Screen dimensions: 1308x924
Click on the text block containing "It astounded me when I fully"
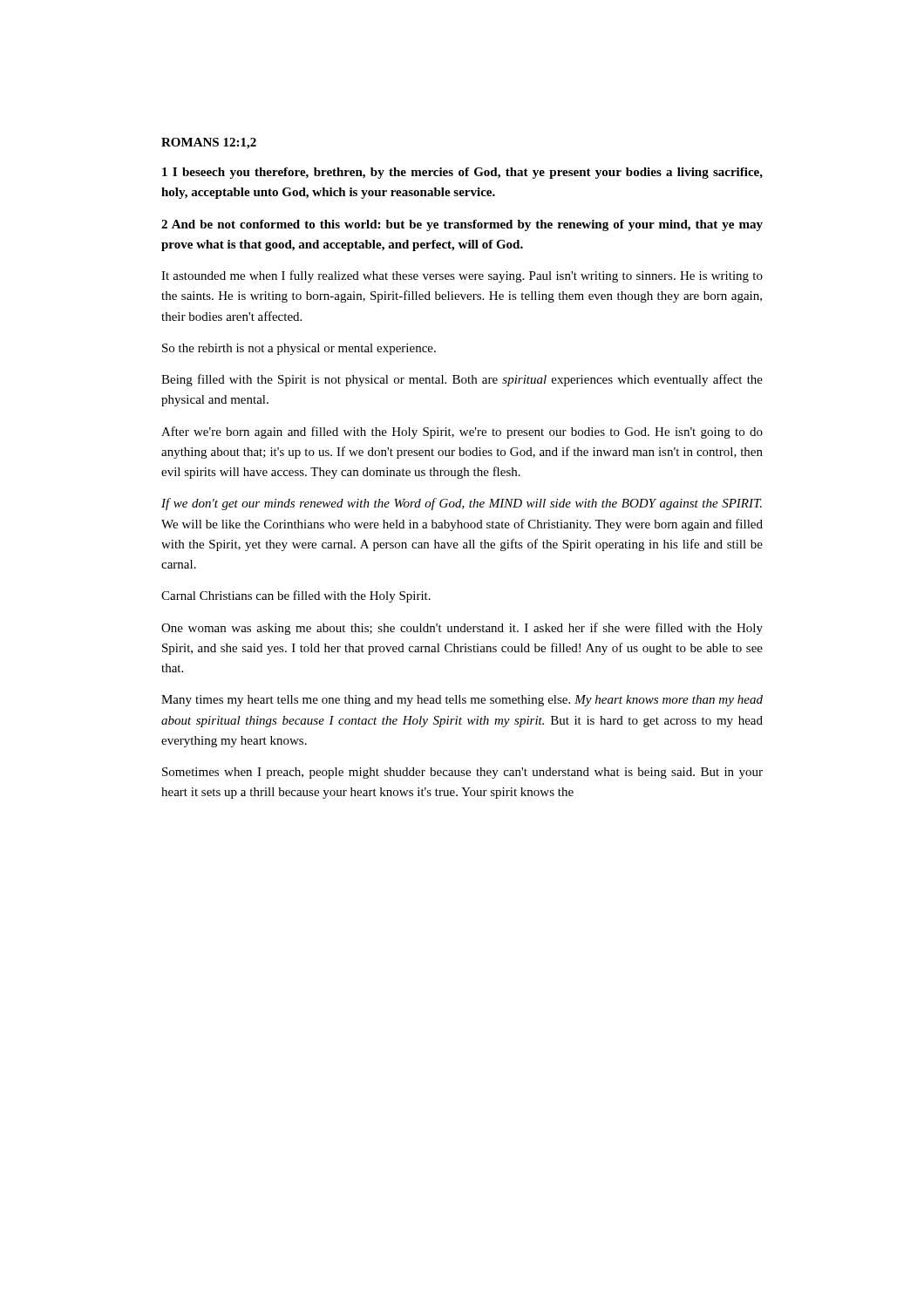pyautogui.click(x=462, y=296)
